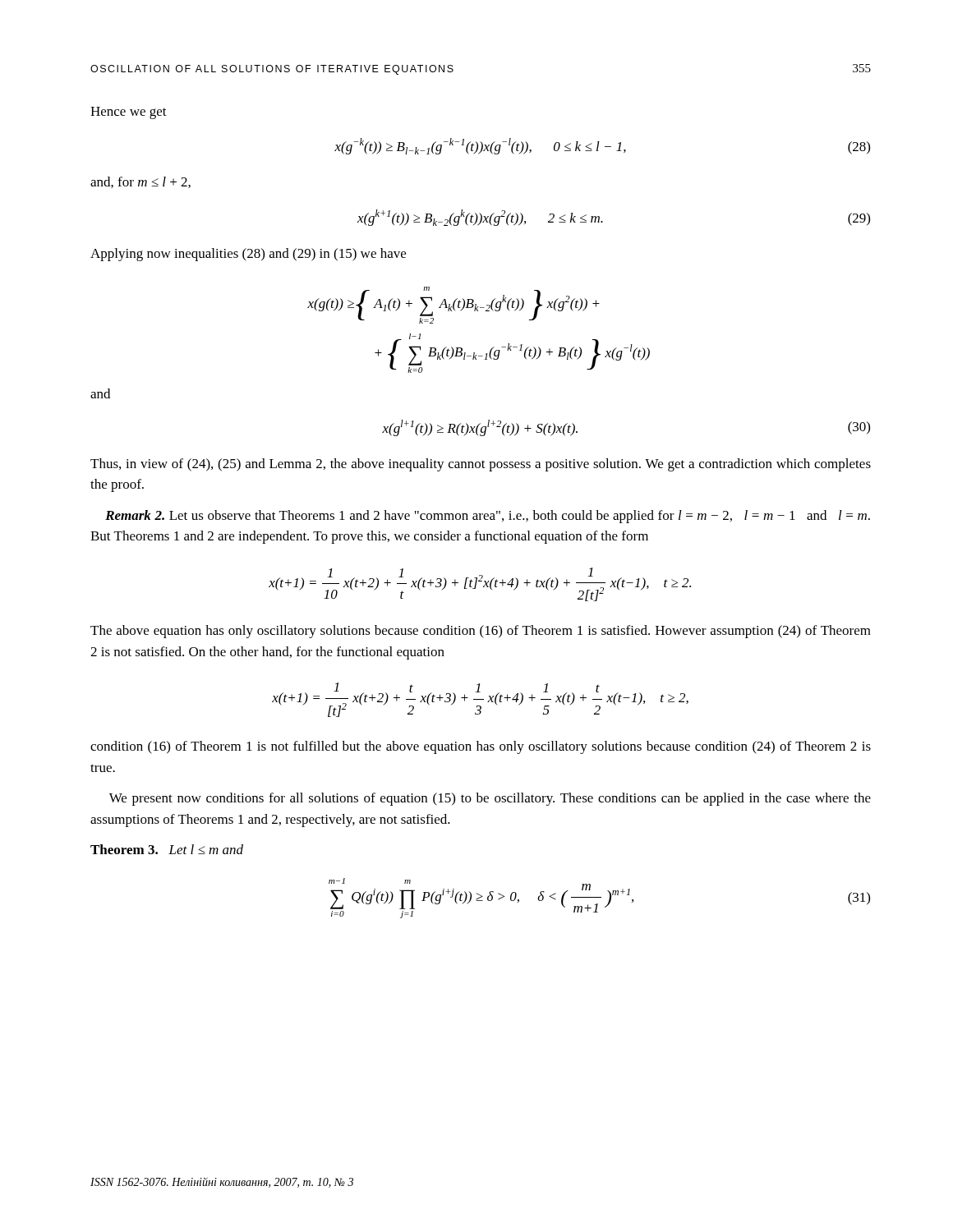This screenshot has width=953, height=1232.
Task: Locate the formula with the text "m−1 ∑ i=0 Q(gi(t)) m ∏"
Action: tap(599, 897)
